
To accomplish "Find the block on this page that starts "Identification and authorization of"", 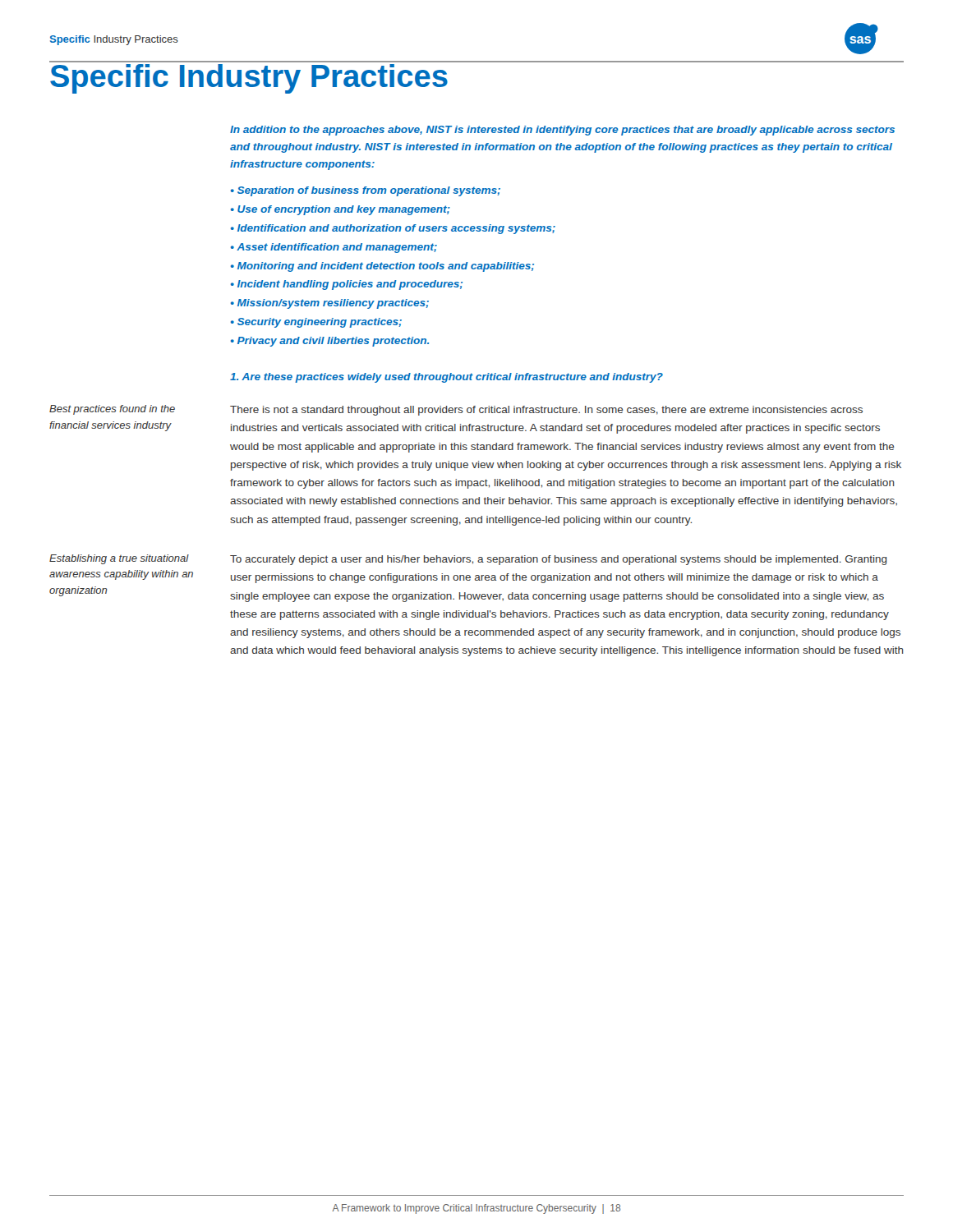I will pyautogui.click(x=396, y=228).
